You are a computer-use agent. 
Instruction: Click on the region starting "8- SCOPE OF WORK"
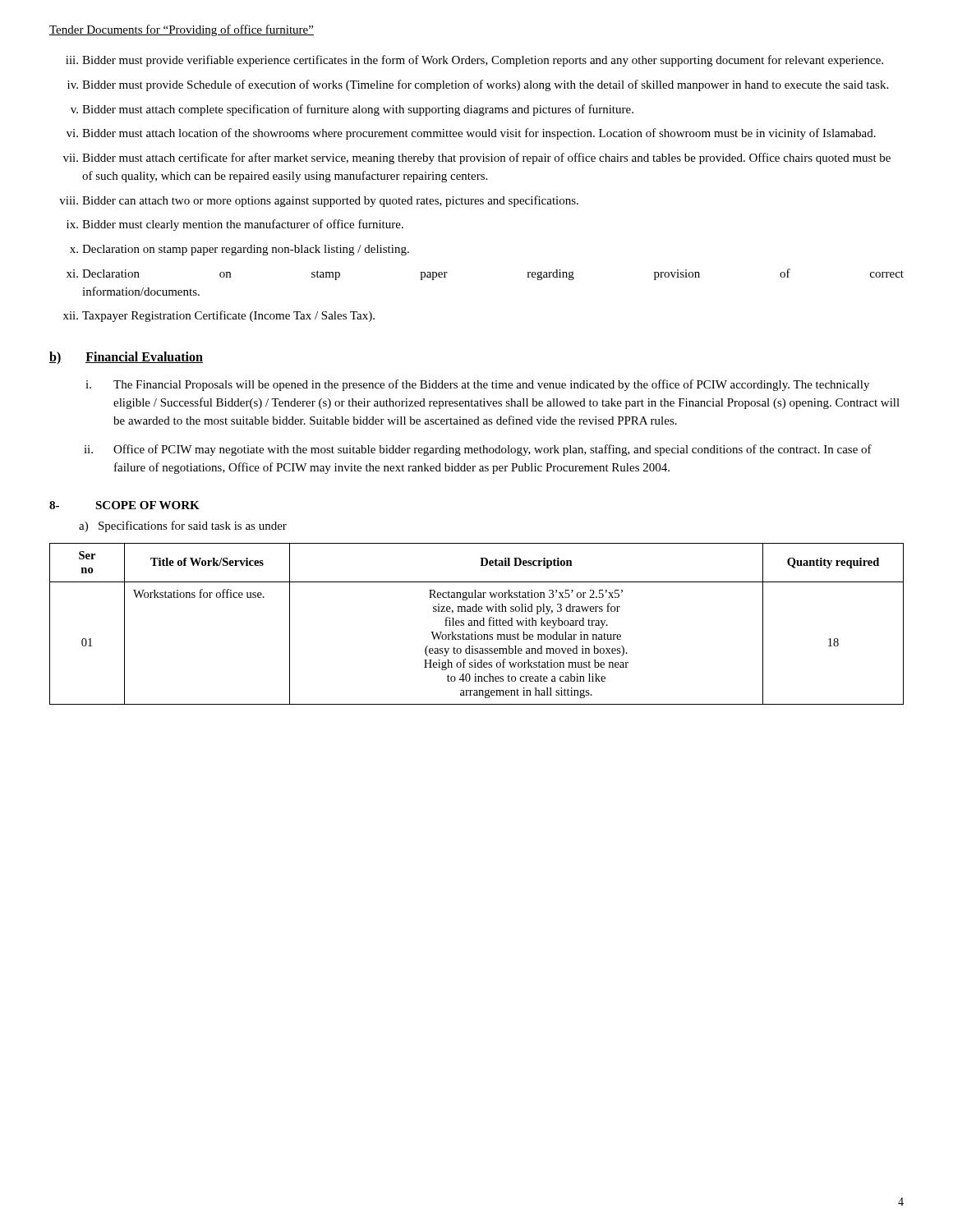(x=124, y=505)
